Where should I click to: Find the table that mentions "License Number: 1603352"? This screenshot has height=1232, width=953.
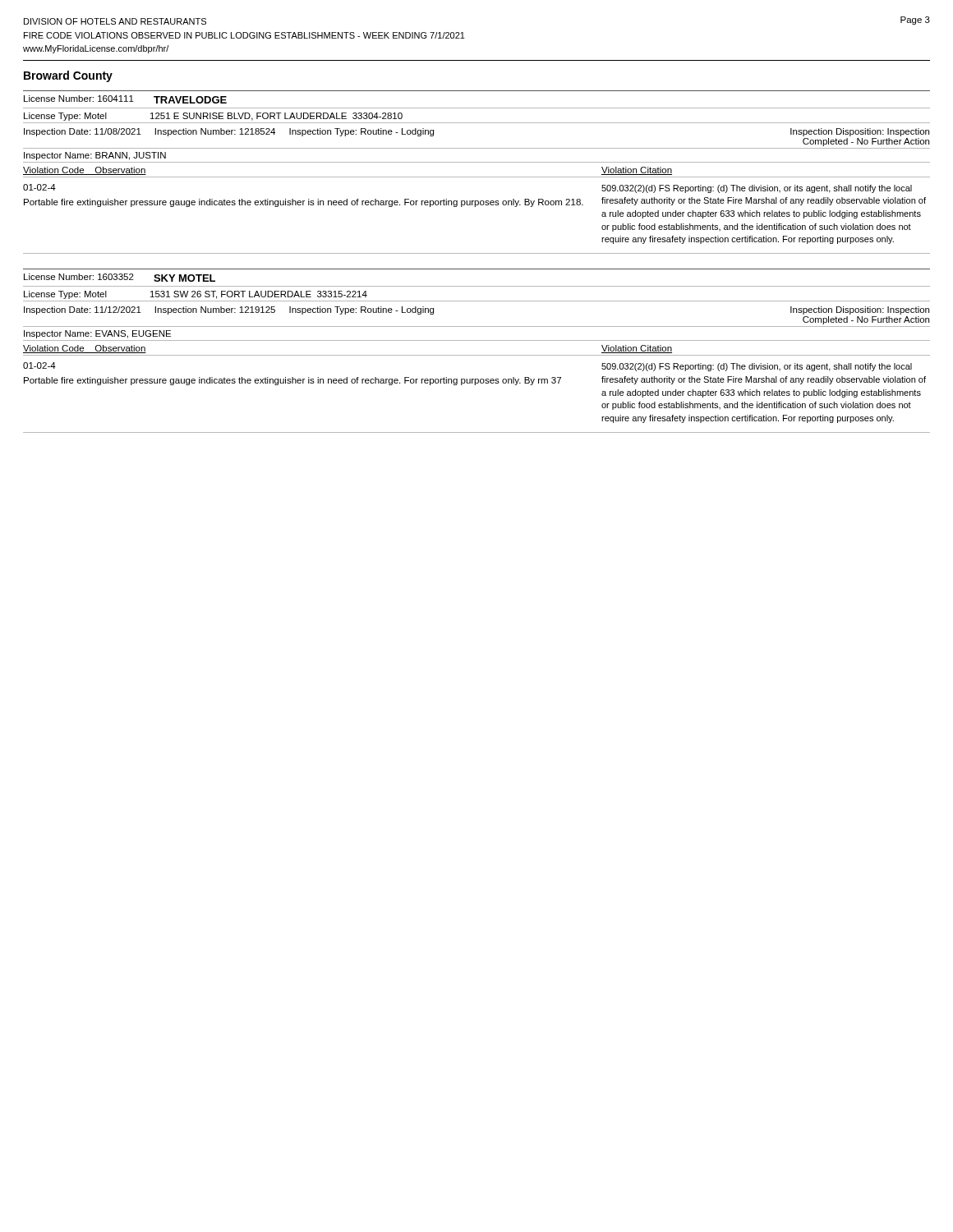[x=476, y=351]
